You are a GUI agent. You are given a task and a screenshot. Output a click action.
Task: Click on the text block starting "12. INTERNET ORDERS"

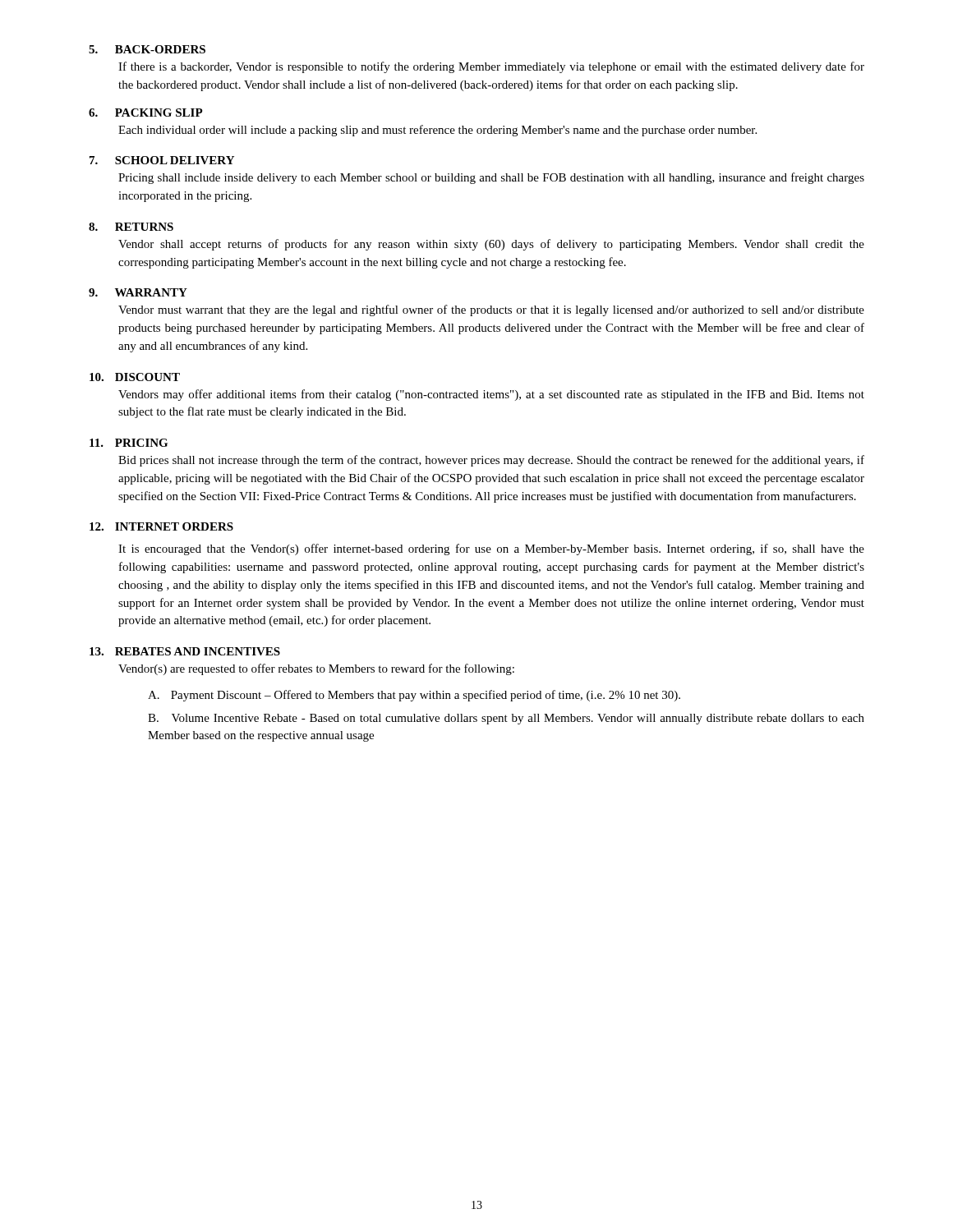[161, 527]
